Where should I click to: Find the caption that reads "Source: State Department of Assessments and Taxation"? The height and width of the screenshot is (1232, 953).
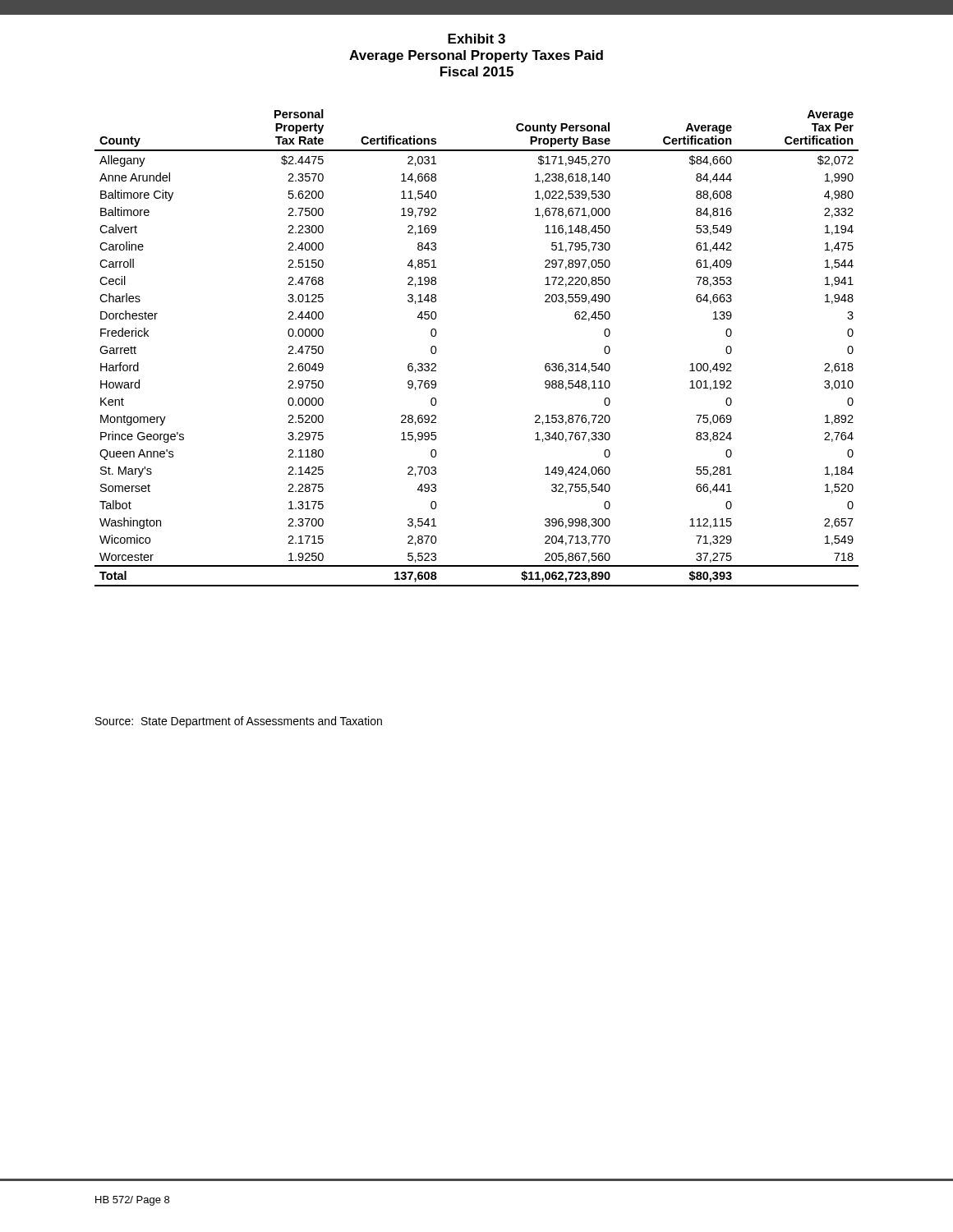[x=239, y=721]
